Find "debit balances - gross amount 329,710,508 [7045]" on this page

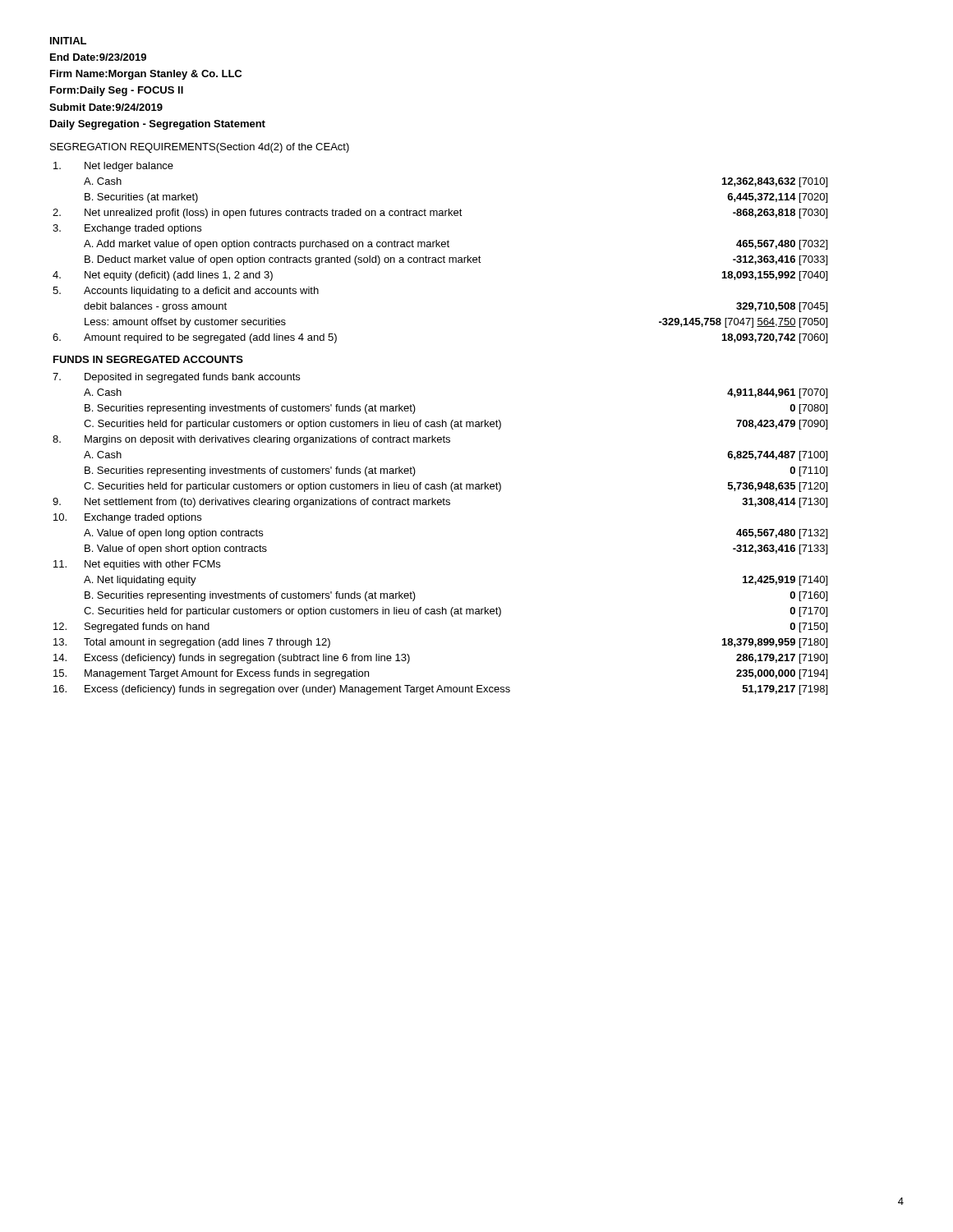[166, 307]
